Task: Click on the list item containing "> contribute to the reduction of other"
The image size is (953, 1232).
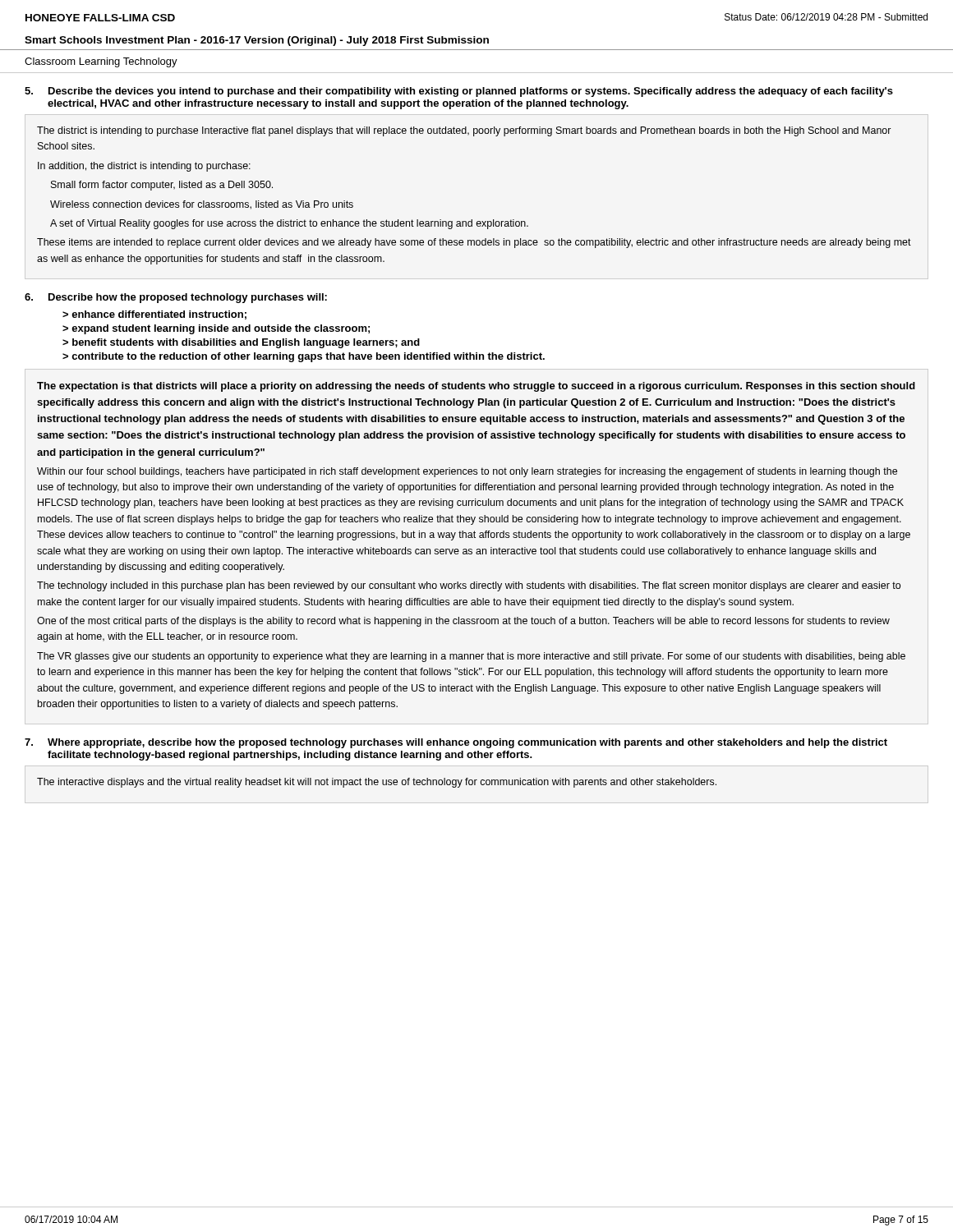Action: 304,356
